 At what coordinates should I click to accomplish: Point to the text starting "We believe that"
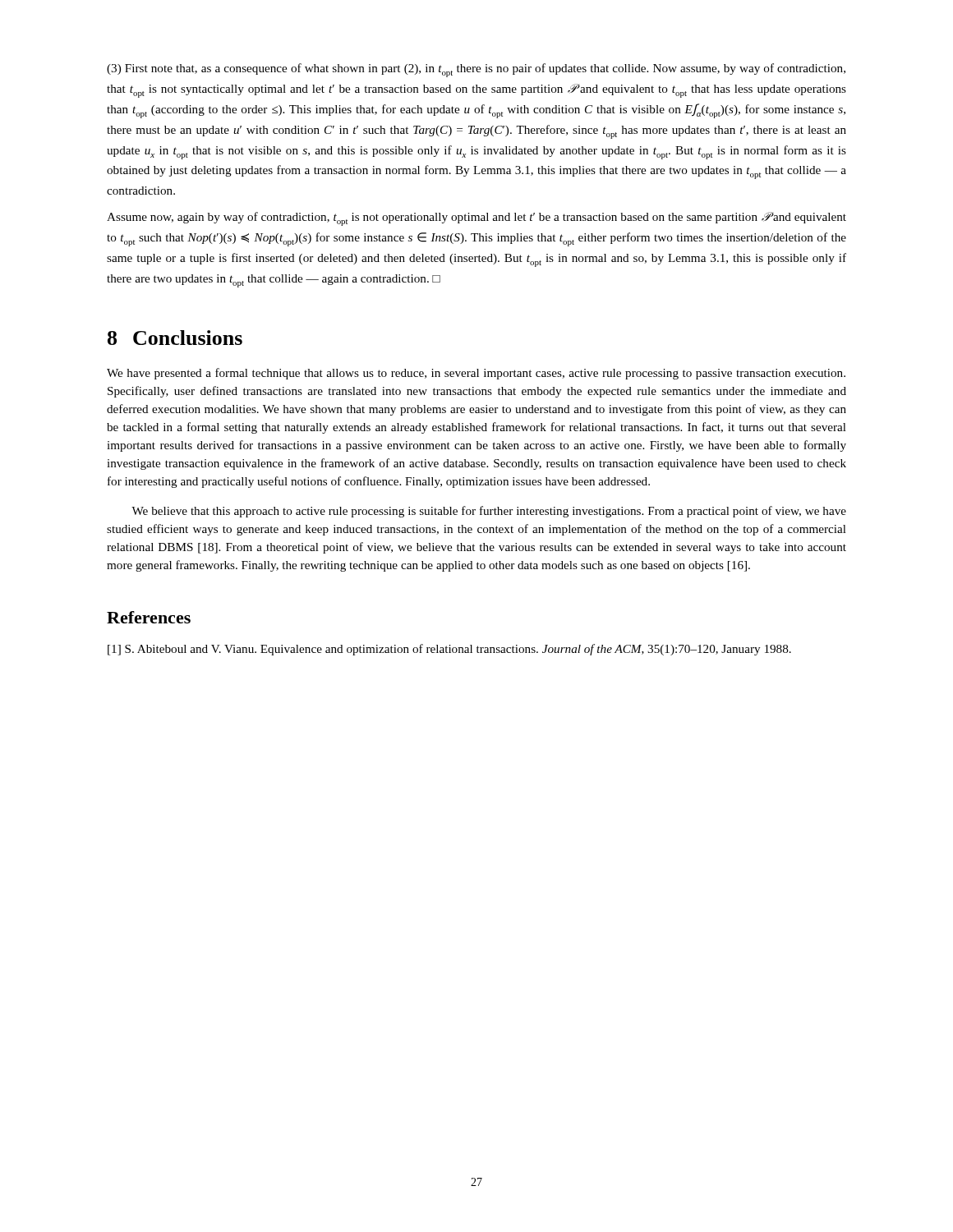pyautogui.click(x=476, y=538)
